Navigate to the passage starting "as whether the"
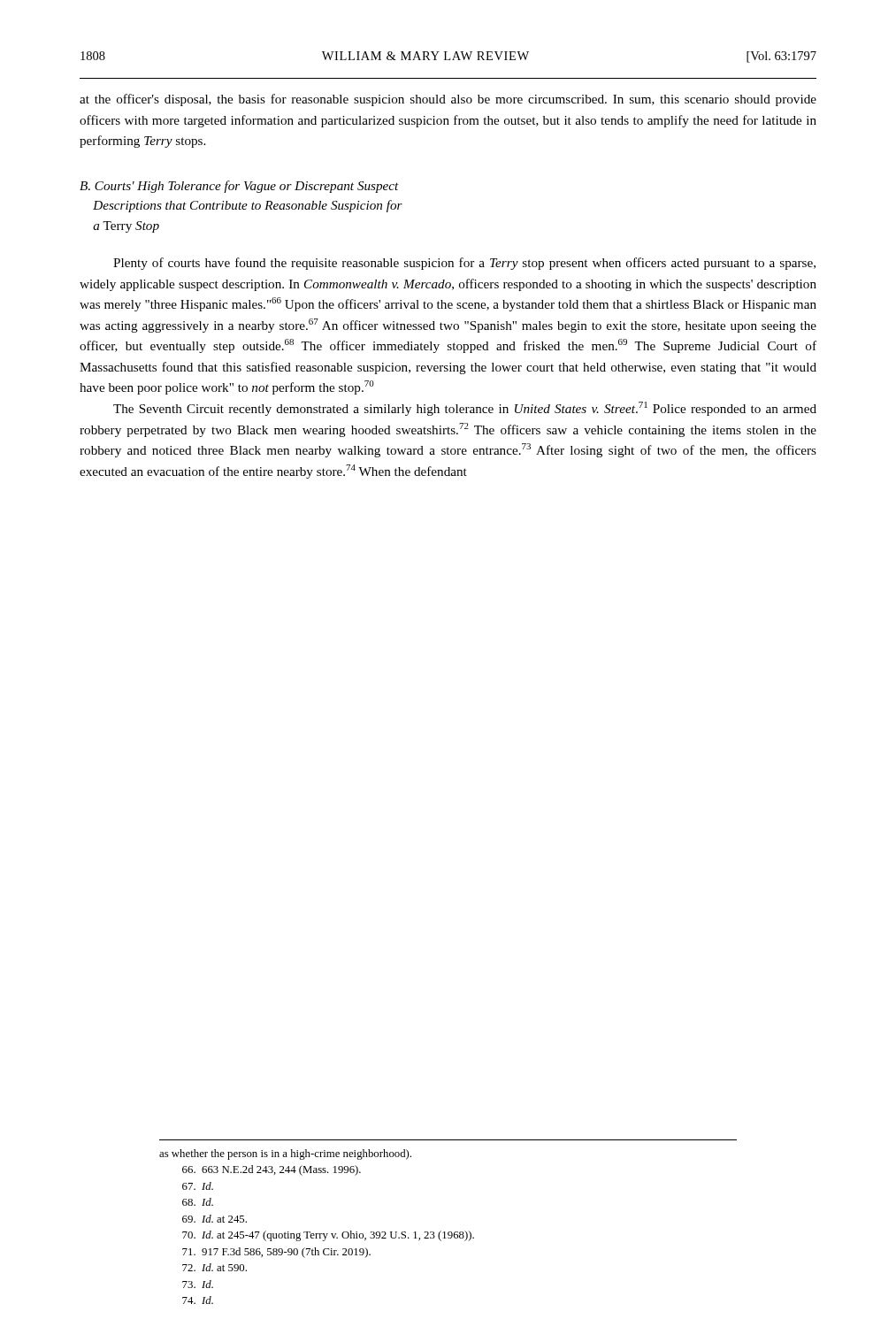The image size is (896, 1327). pyautogui.click(x=448, y=1227)
